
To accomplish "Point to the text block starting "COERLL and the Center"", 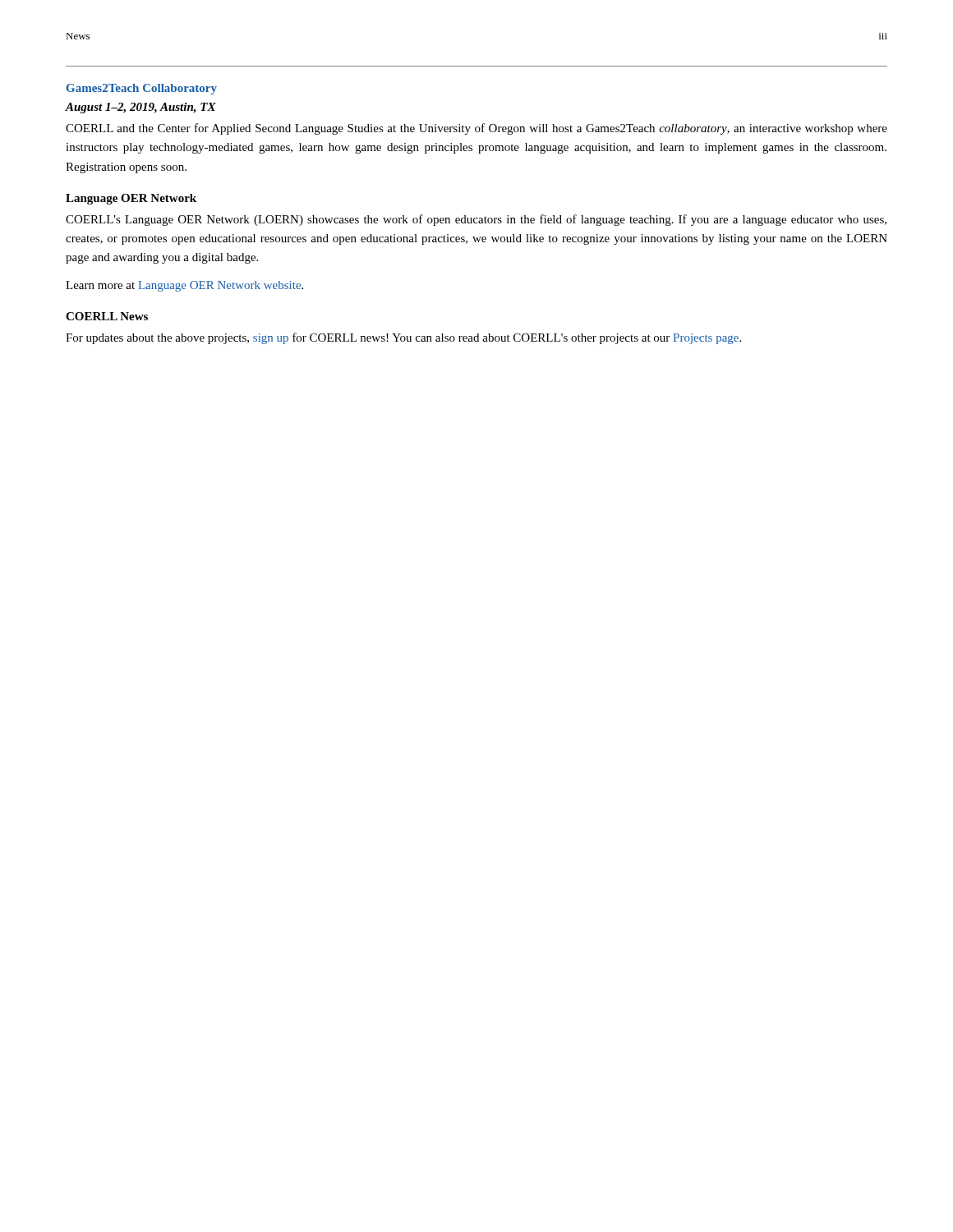I will (x=476, y=147).
